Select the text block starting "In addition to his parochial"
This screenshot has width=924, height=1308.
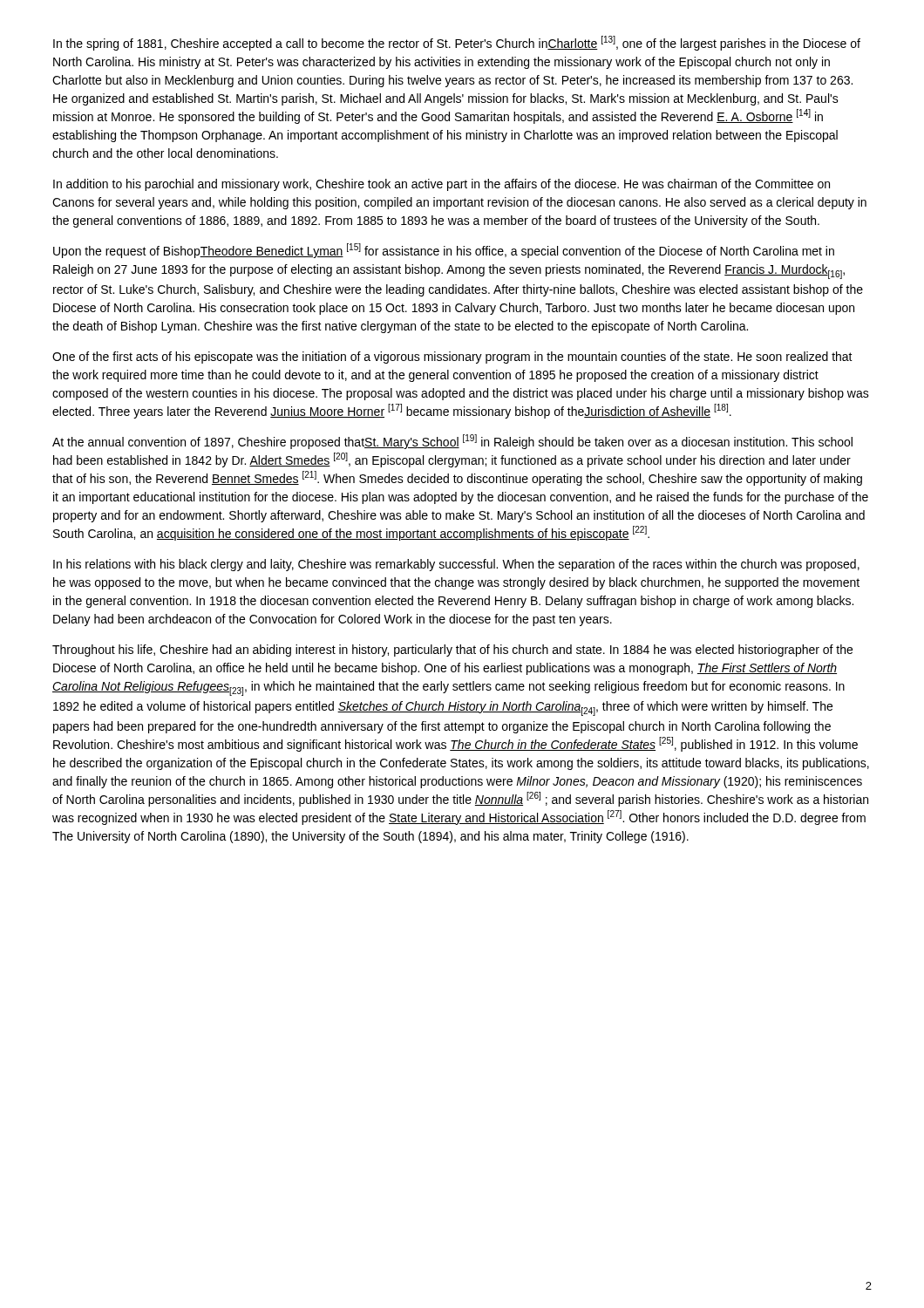coord(460,202)
